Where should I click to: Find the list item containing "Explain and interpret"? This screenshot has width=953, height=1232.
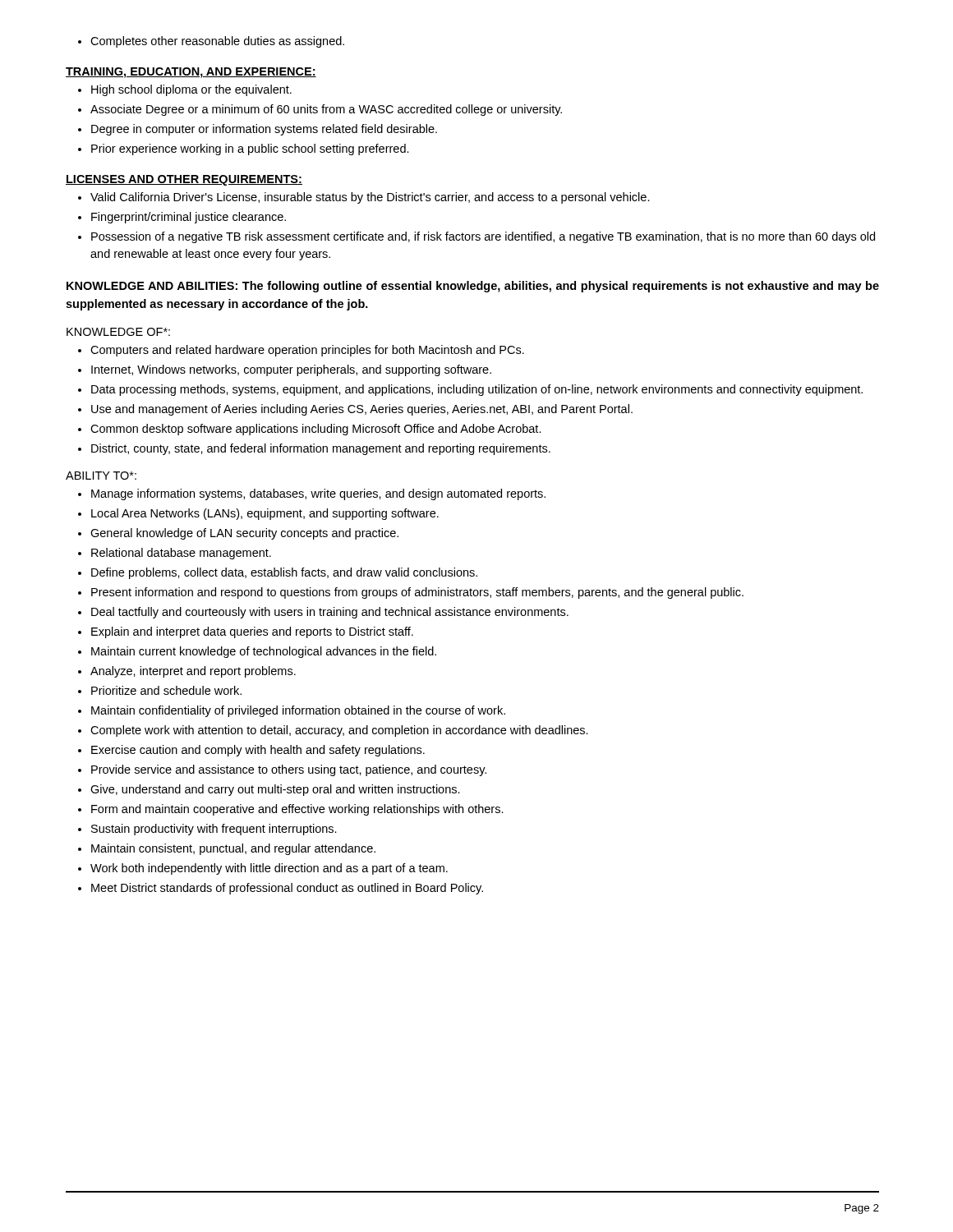click(x=252, y=632)
